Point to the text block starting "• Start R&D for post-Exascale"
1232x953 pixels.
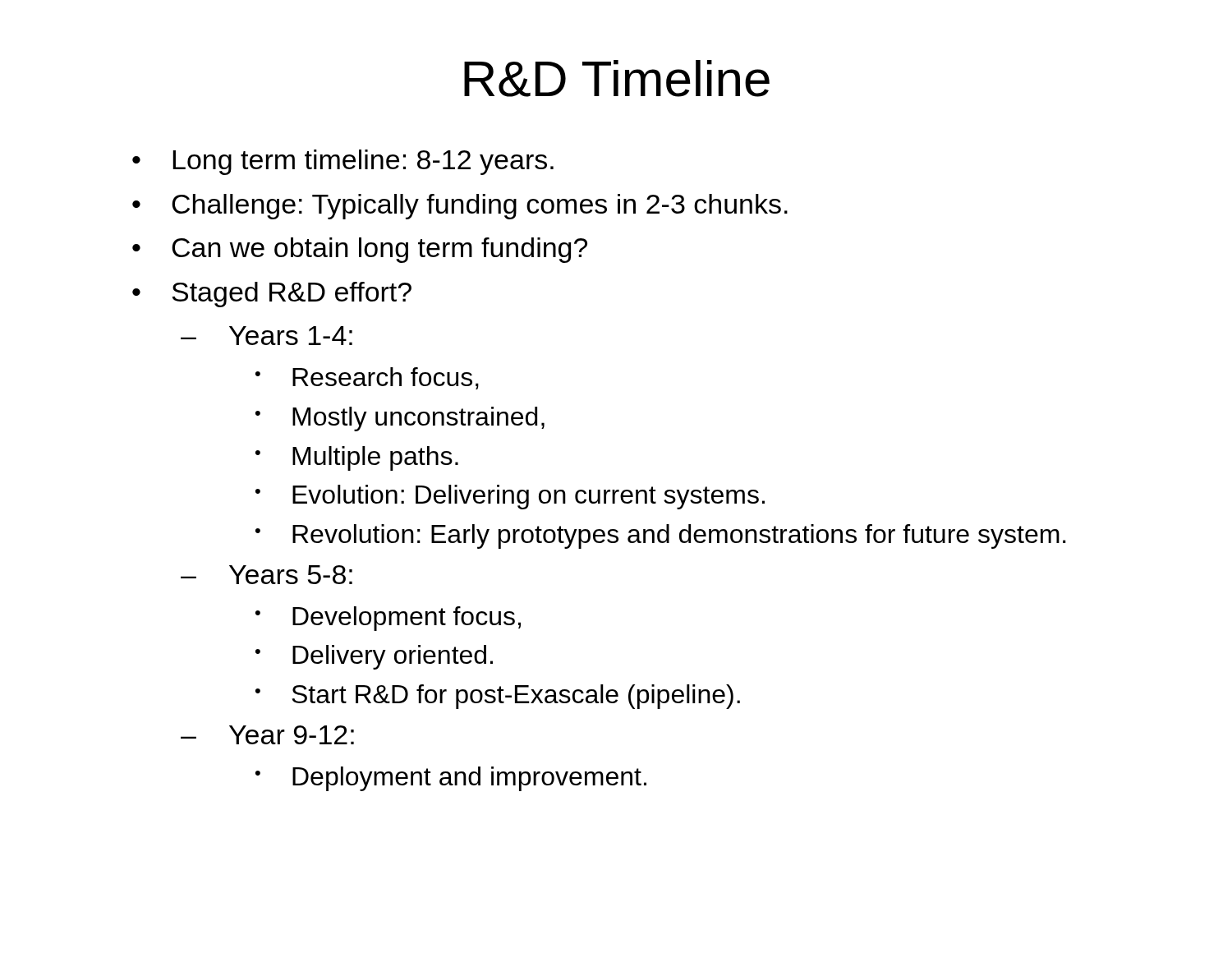pos(702,695)
